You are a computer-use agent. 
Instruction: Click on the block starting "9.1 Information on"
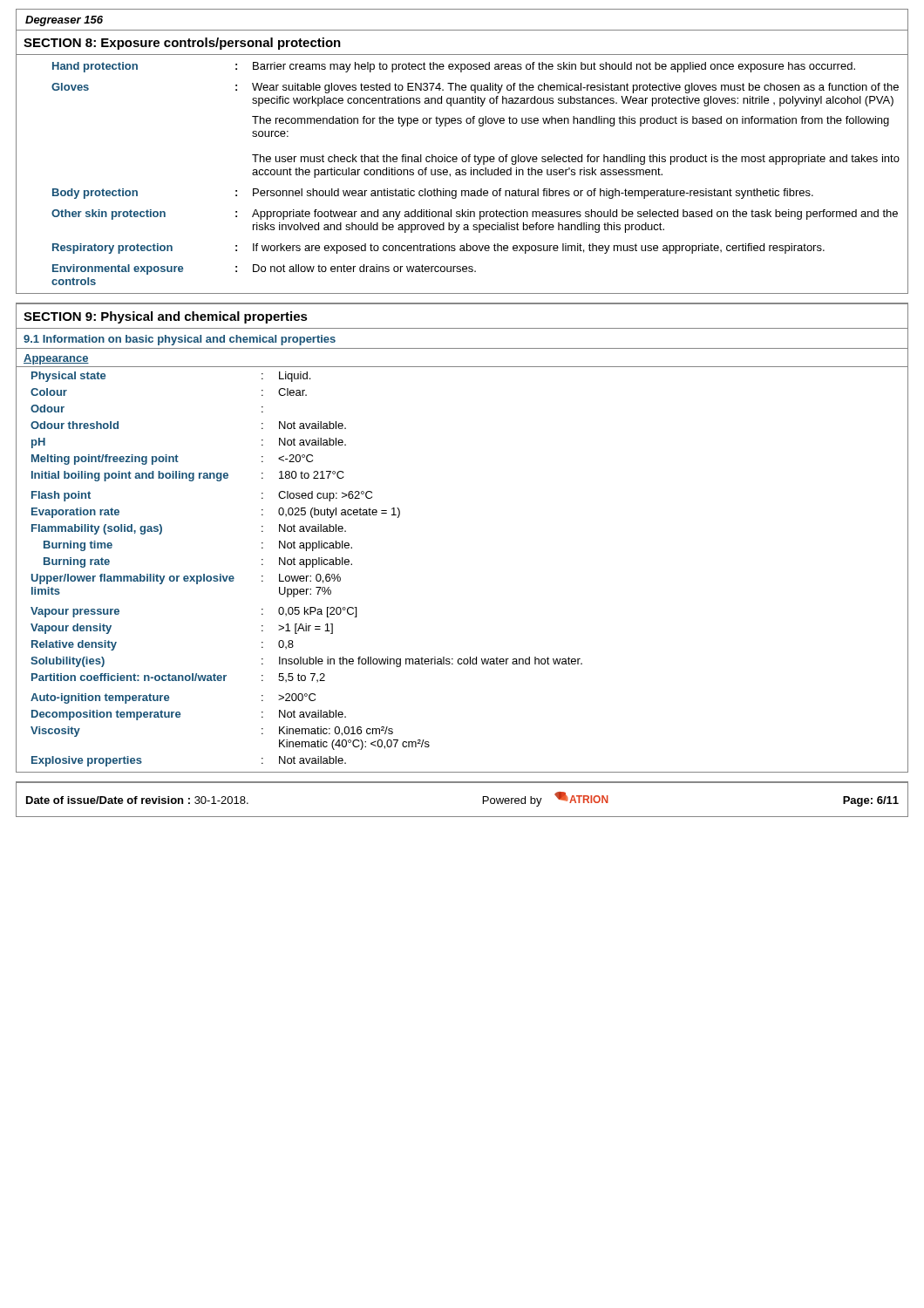(x=180, y=339)
